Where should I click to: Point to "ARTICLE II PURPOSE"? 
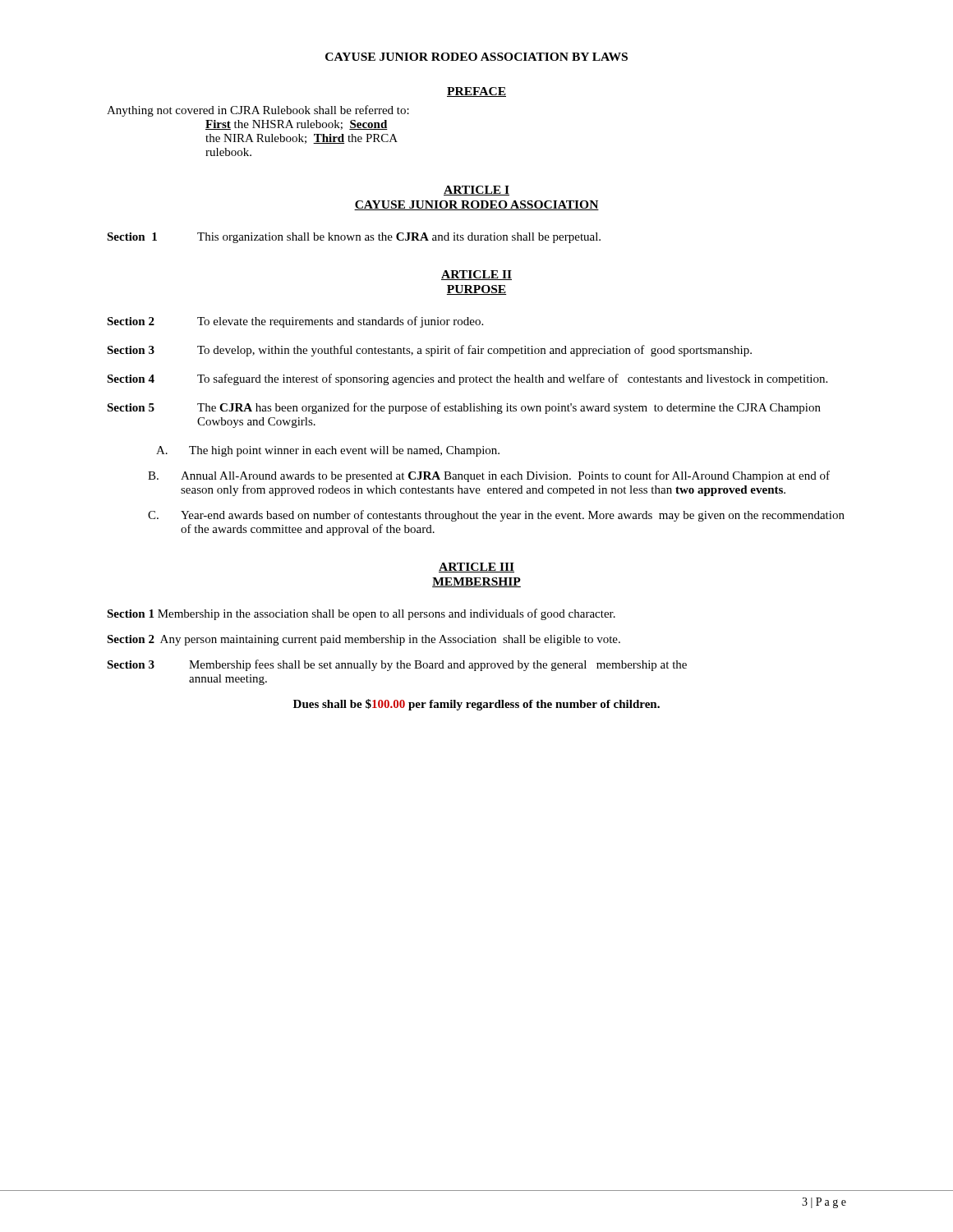pos(476,282)
